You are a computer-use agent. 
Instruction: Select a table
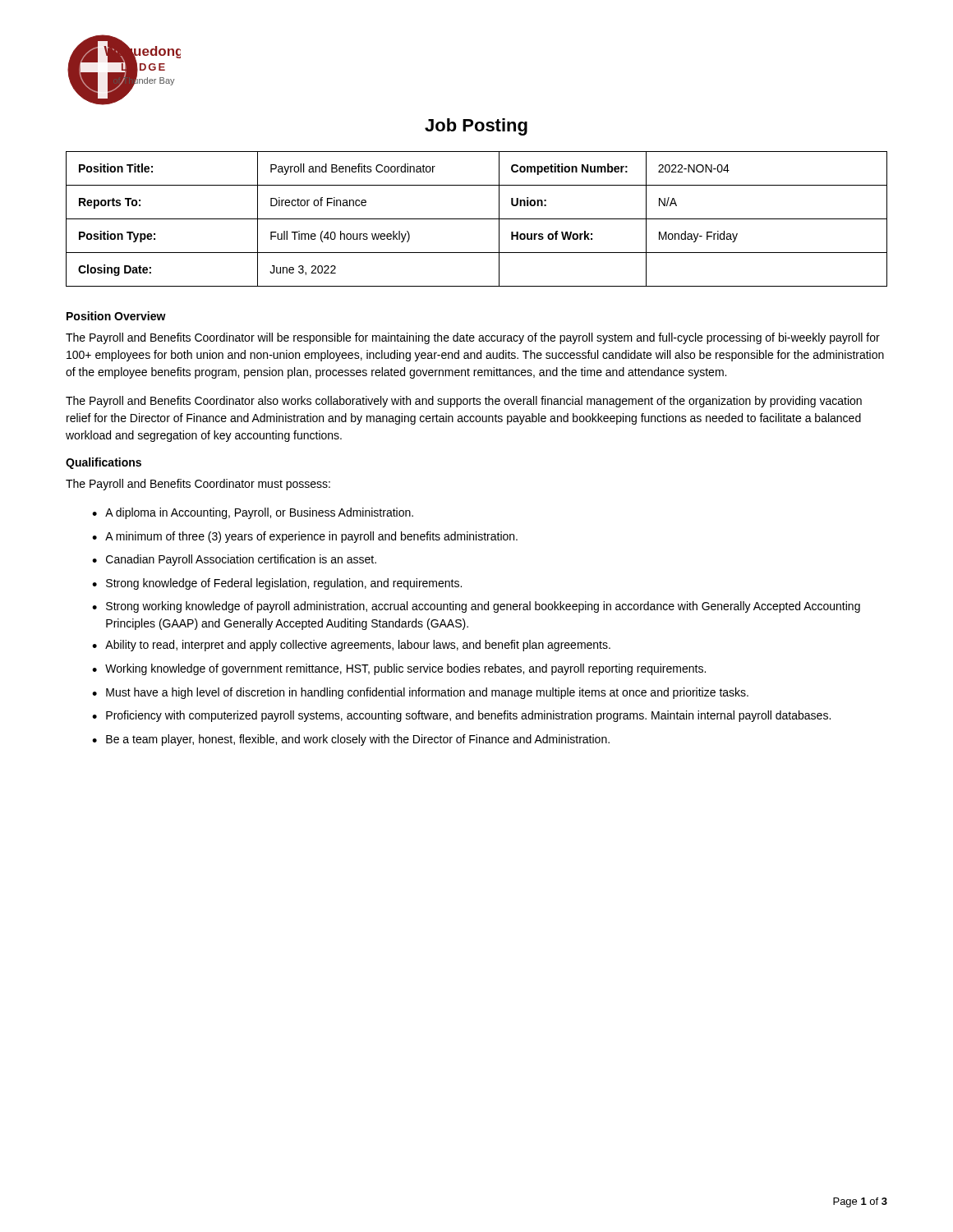tap(476, 219)
